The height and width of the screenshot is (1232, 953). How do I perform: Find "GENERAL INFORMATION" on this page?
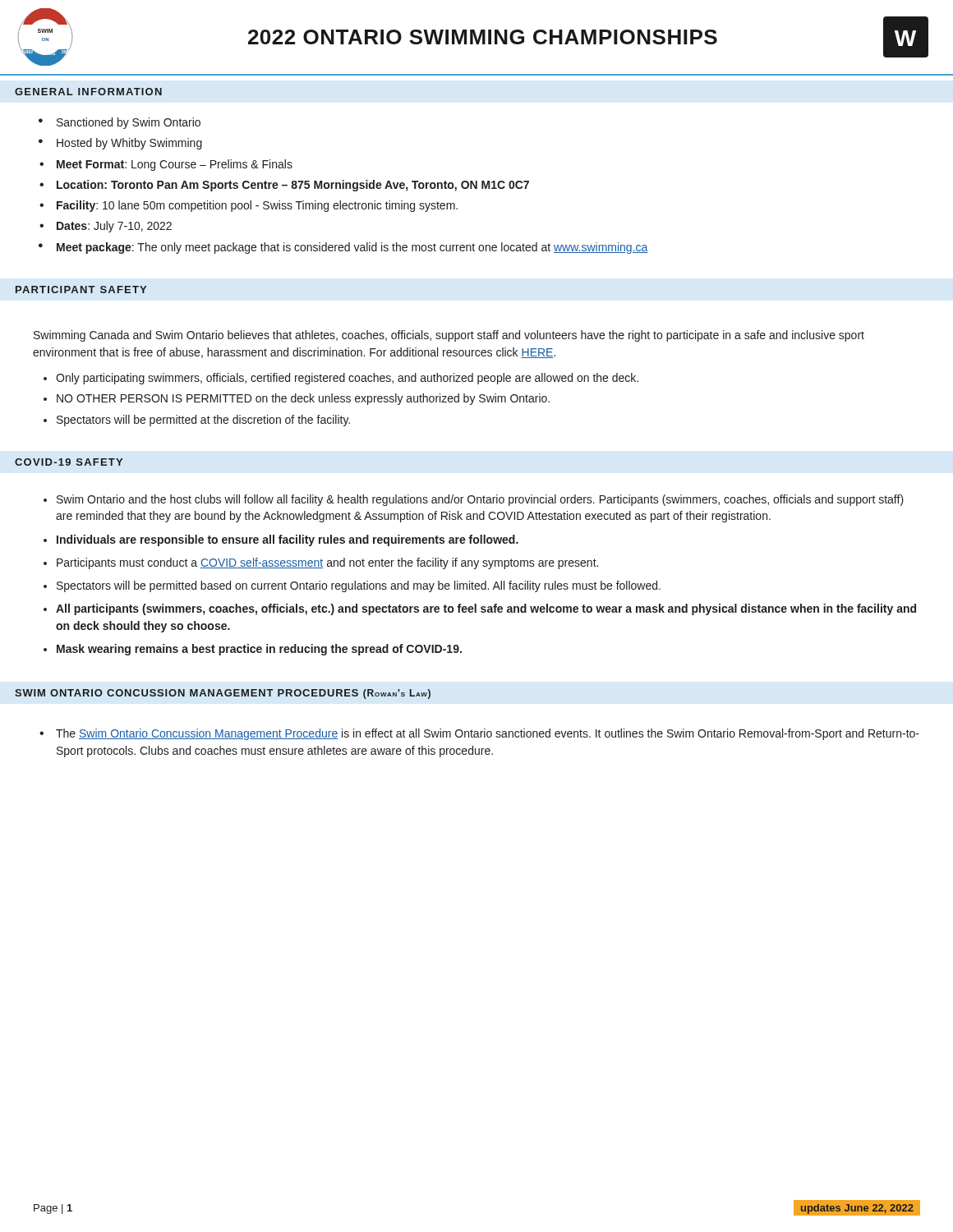pyautogui.click(x=89, y=92)
